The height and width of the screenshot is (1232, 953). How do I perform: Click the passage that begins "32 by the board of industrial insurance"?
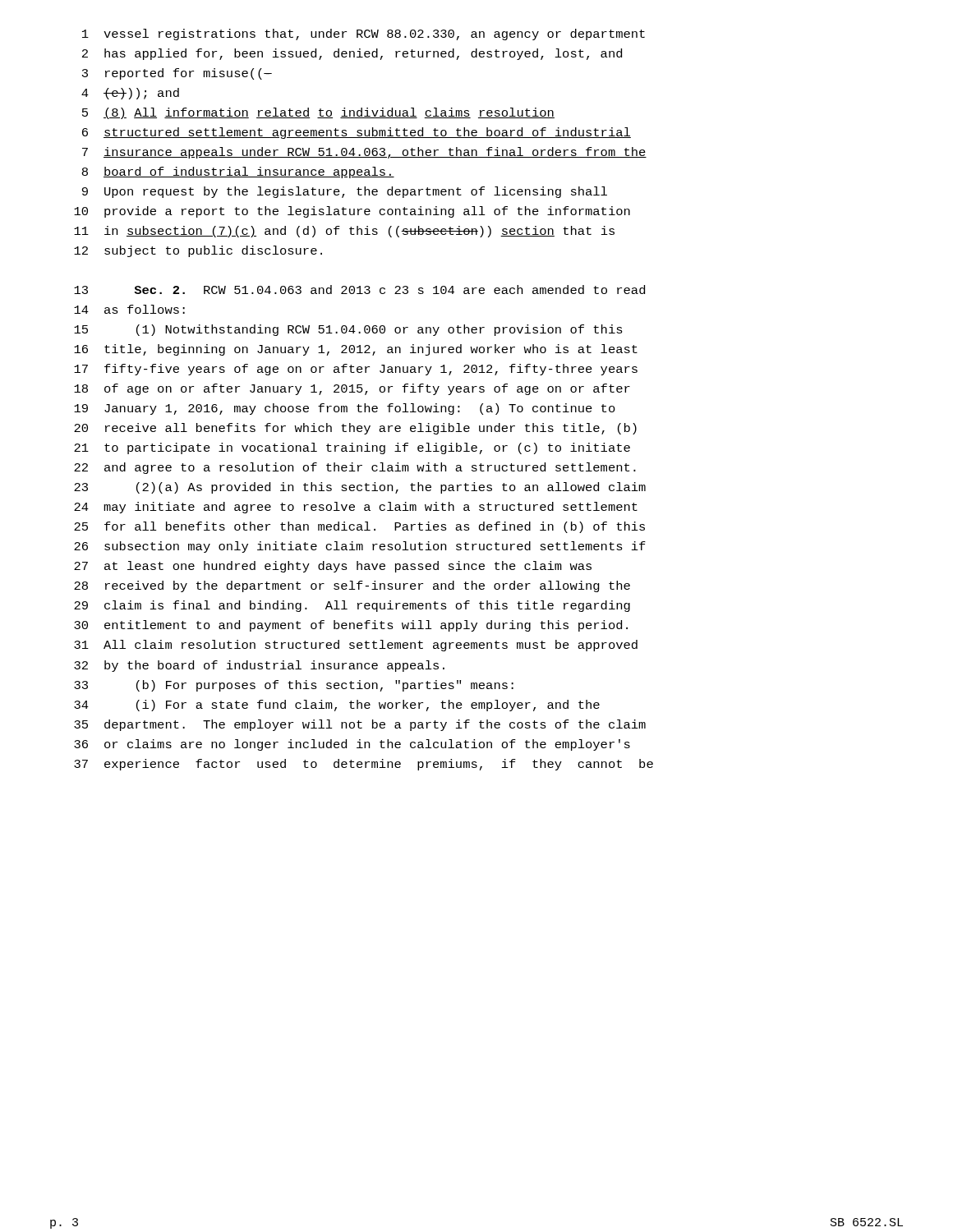(x=259, y=666)
